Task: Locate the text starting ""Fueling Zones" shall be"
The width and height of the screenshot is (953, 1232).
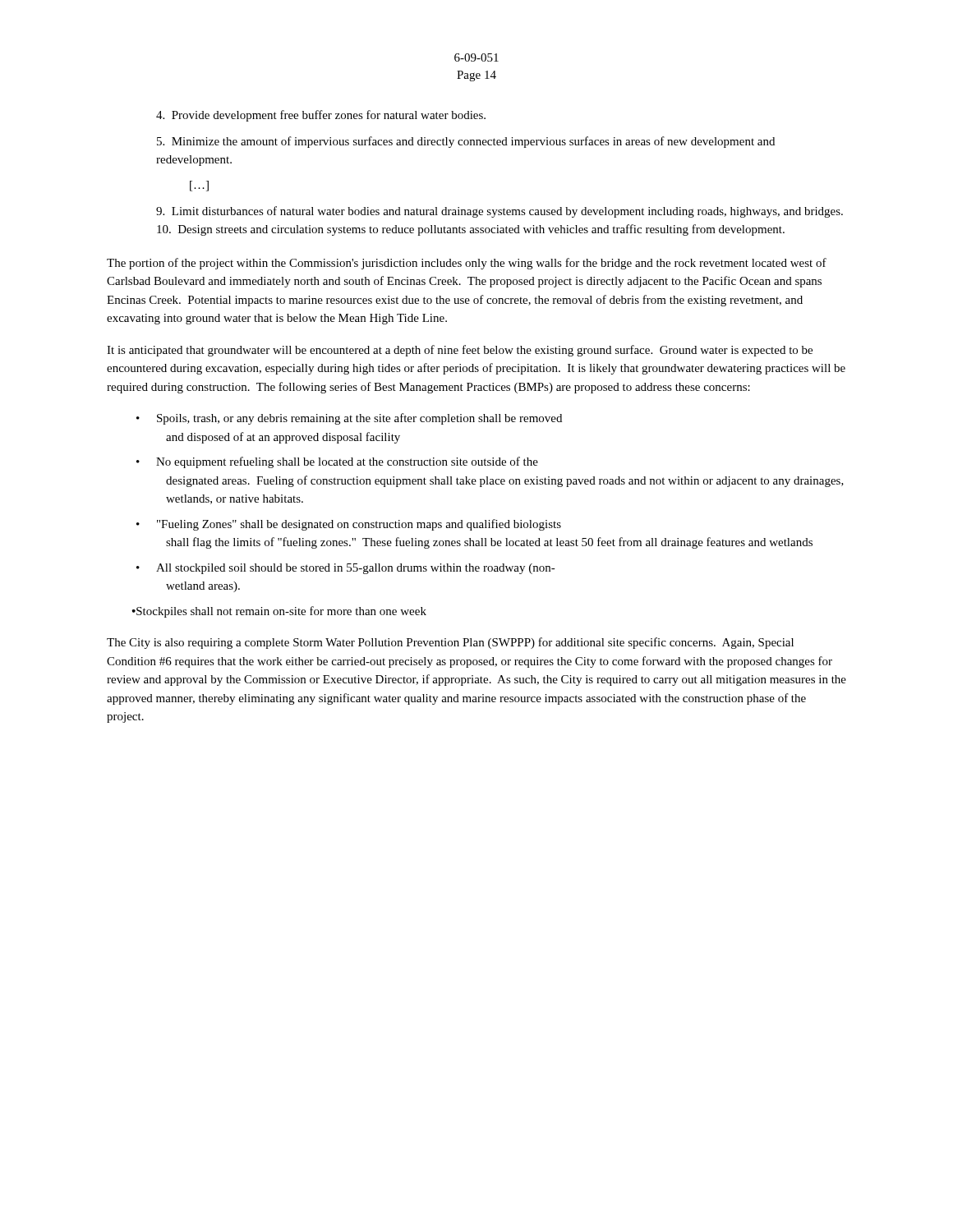Action: [x=501, y=534]
